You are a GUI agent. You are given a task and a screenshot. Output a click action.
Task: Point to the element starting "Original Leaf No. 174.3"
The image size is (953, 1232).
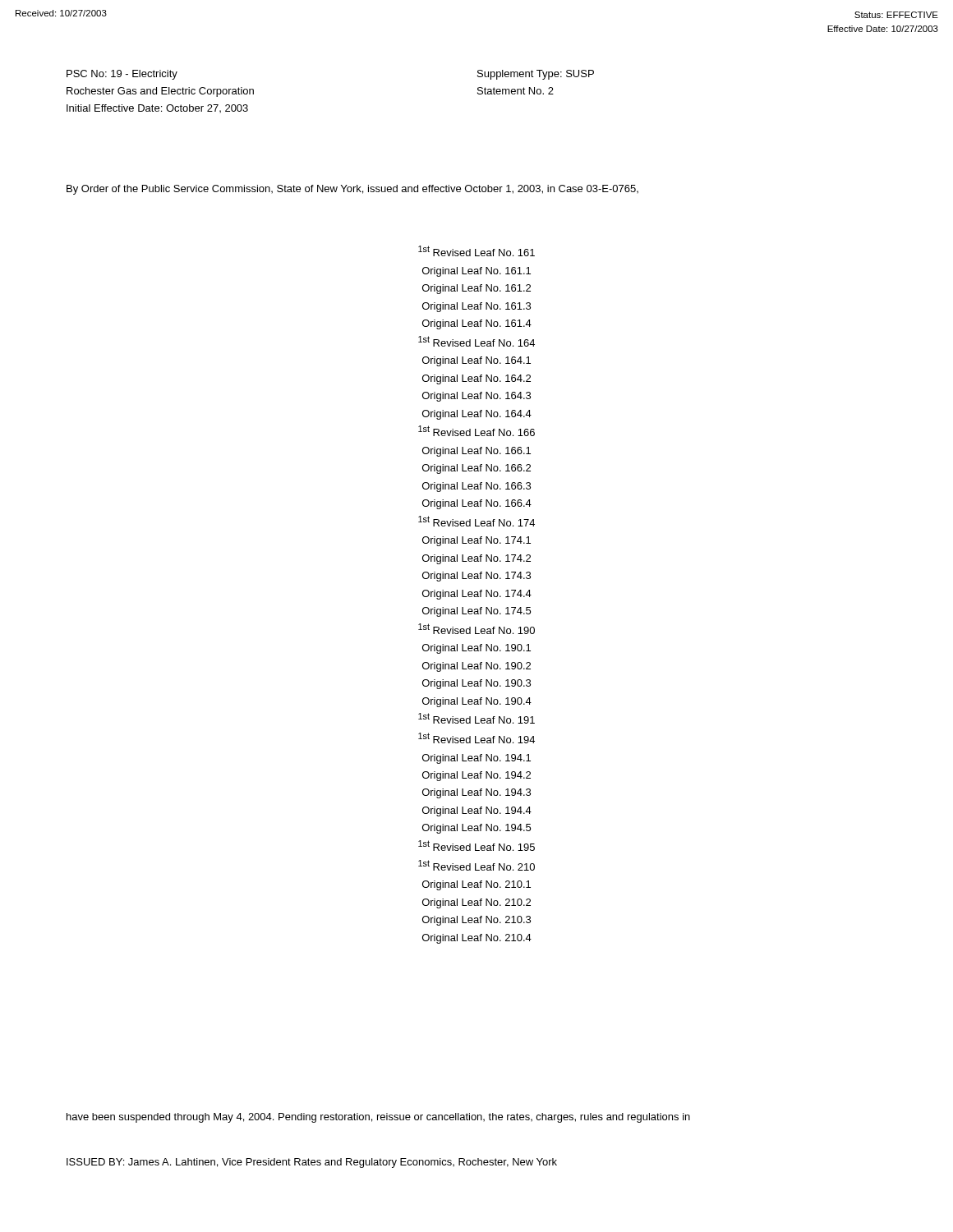(x=476, y=576)
